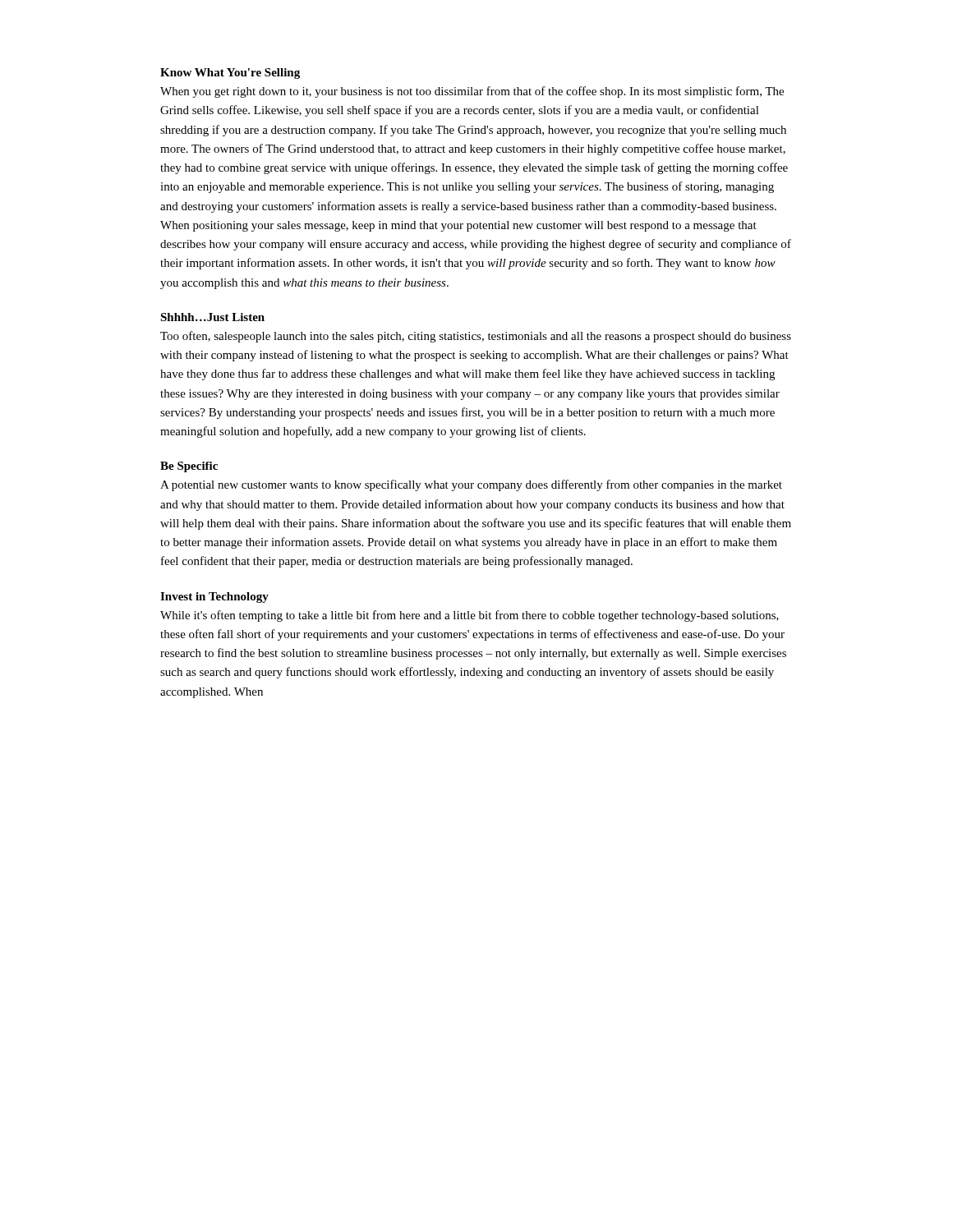Locate the section header that reads "Know What You're Selling"
The image size is (953, 1232).
coord(230,72)
